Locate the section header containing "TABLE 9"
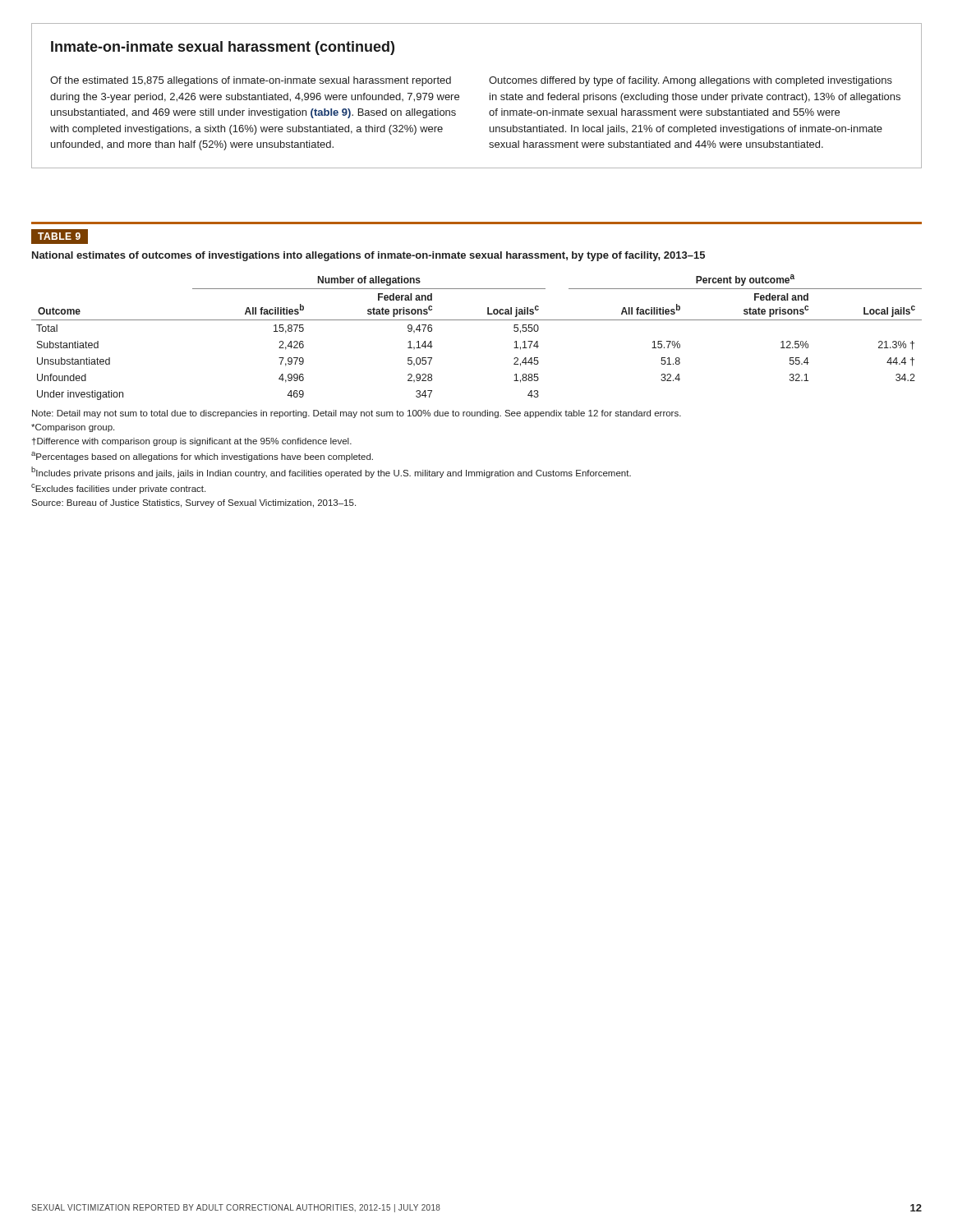The width and height of the screenshot is (953, 1232). click(59, 237)
